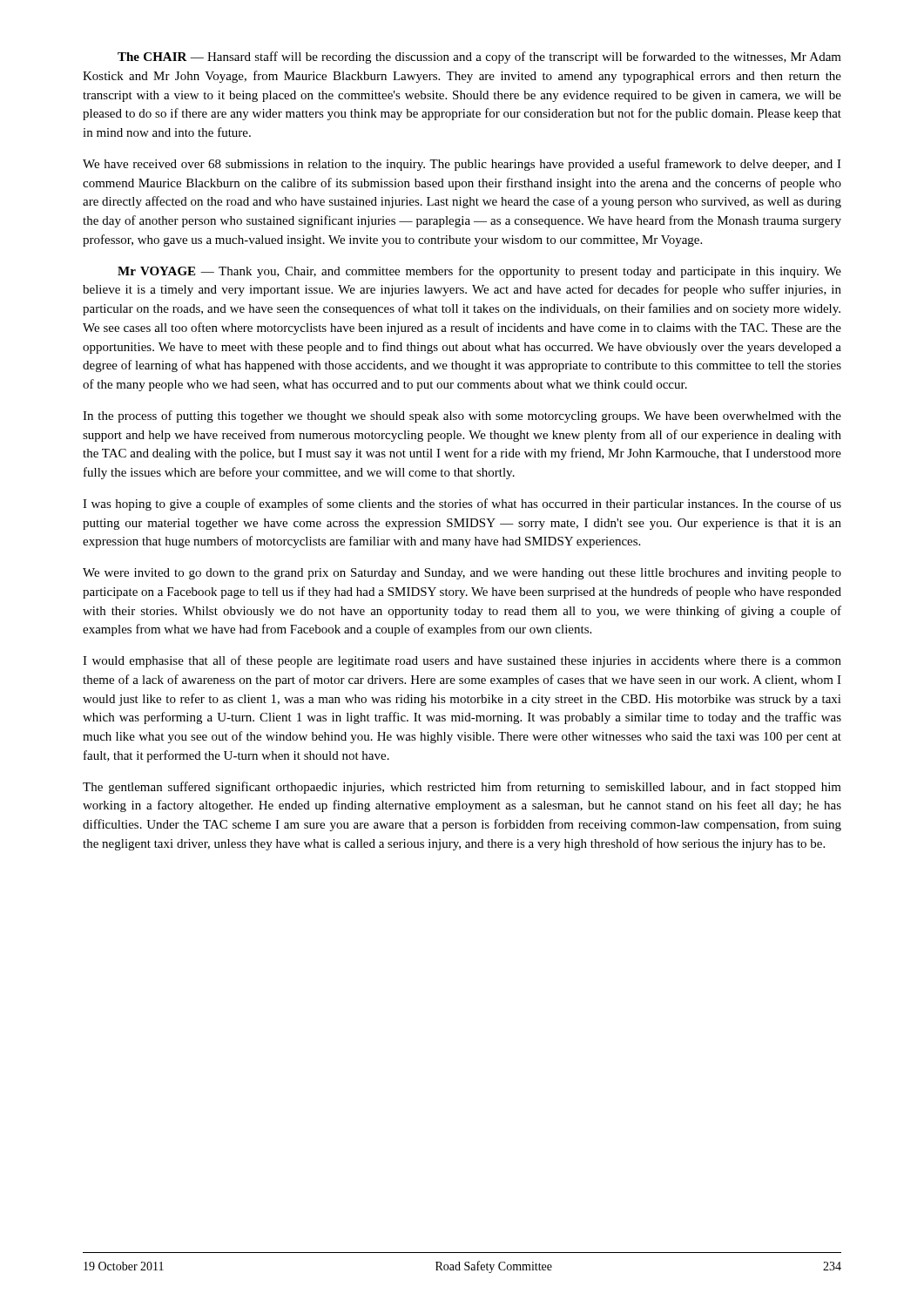Viewport: 924px width, 1307px height.
Task: Navigate to the text starting "In the process of putting this together"
Action: 462,444
